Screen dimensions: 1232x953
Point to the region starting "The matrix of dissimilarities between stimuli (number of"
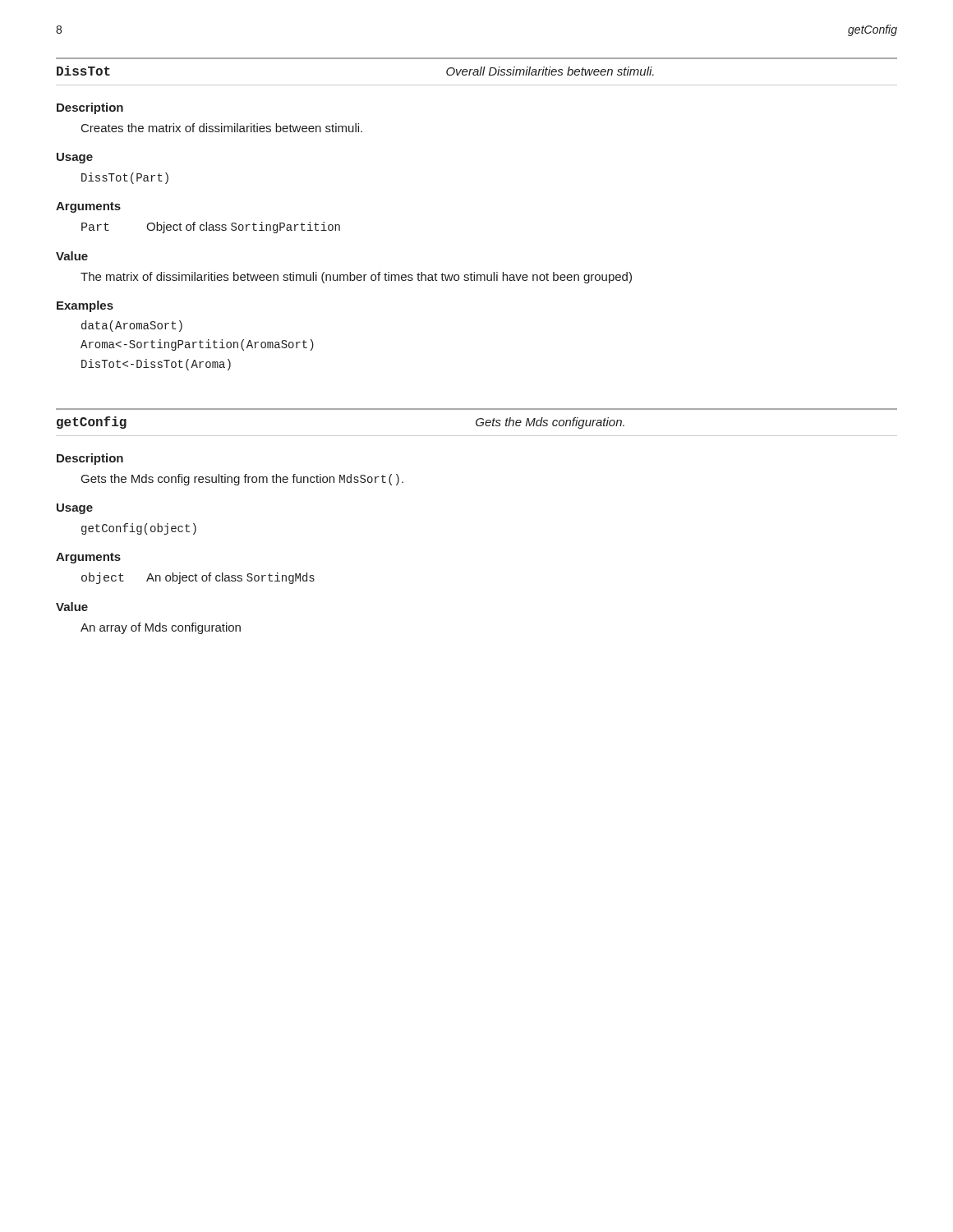pos(357,276)
